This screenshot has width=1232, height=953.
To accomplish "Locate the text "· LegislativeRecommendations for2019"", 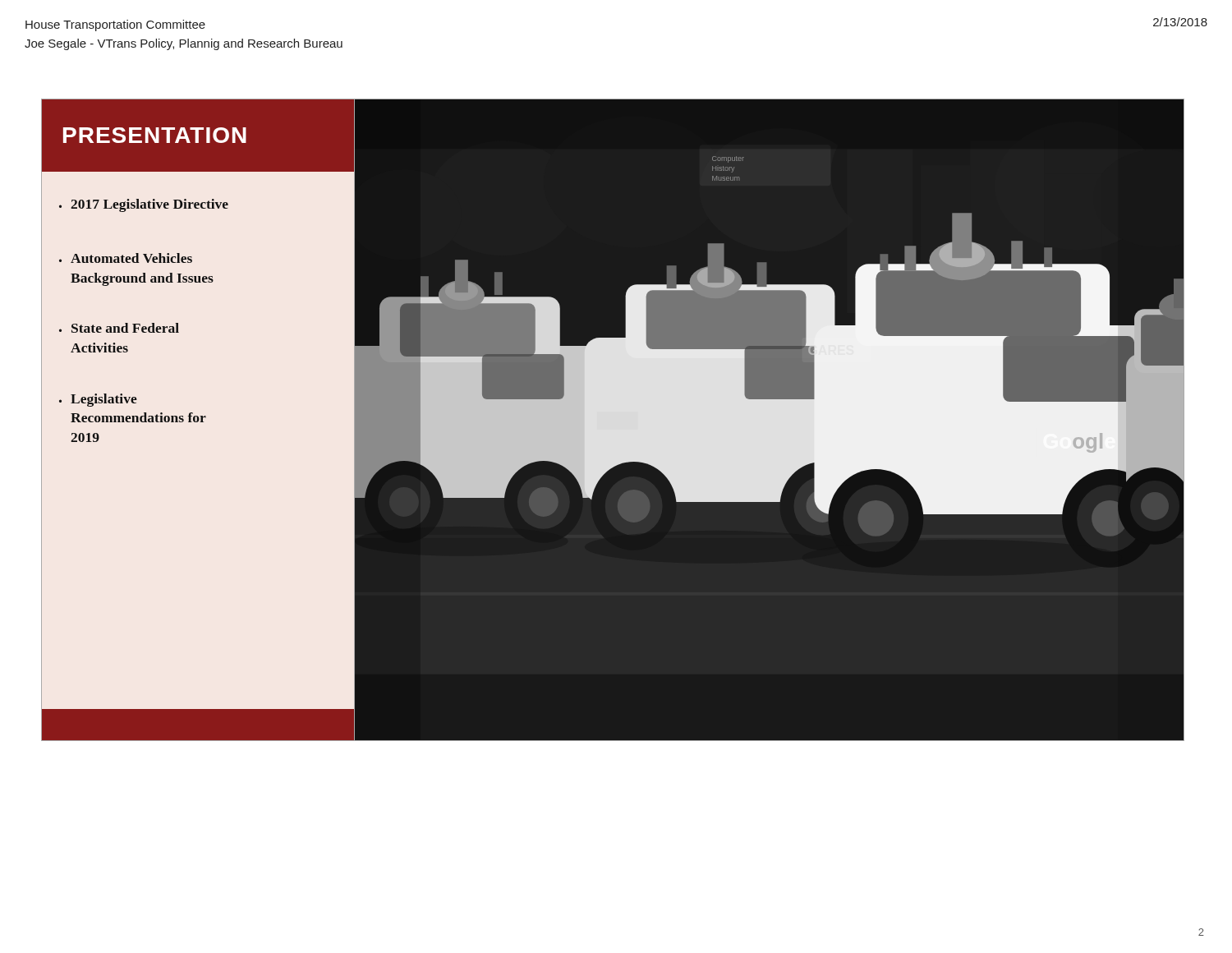I will click(x=132, y=418).
